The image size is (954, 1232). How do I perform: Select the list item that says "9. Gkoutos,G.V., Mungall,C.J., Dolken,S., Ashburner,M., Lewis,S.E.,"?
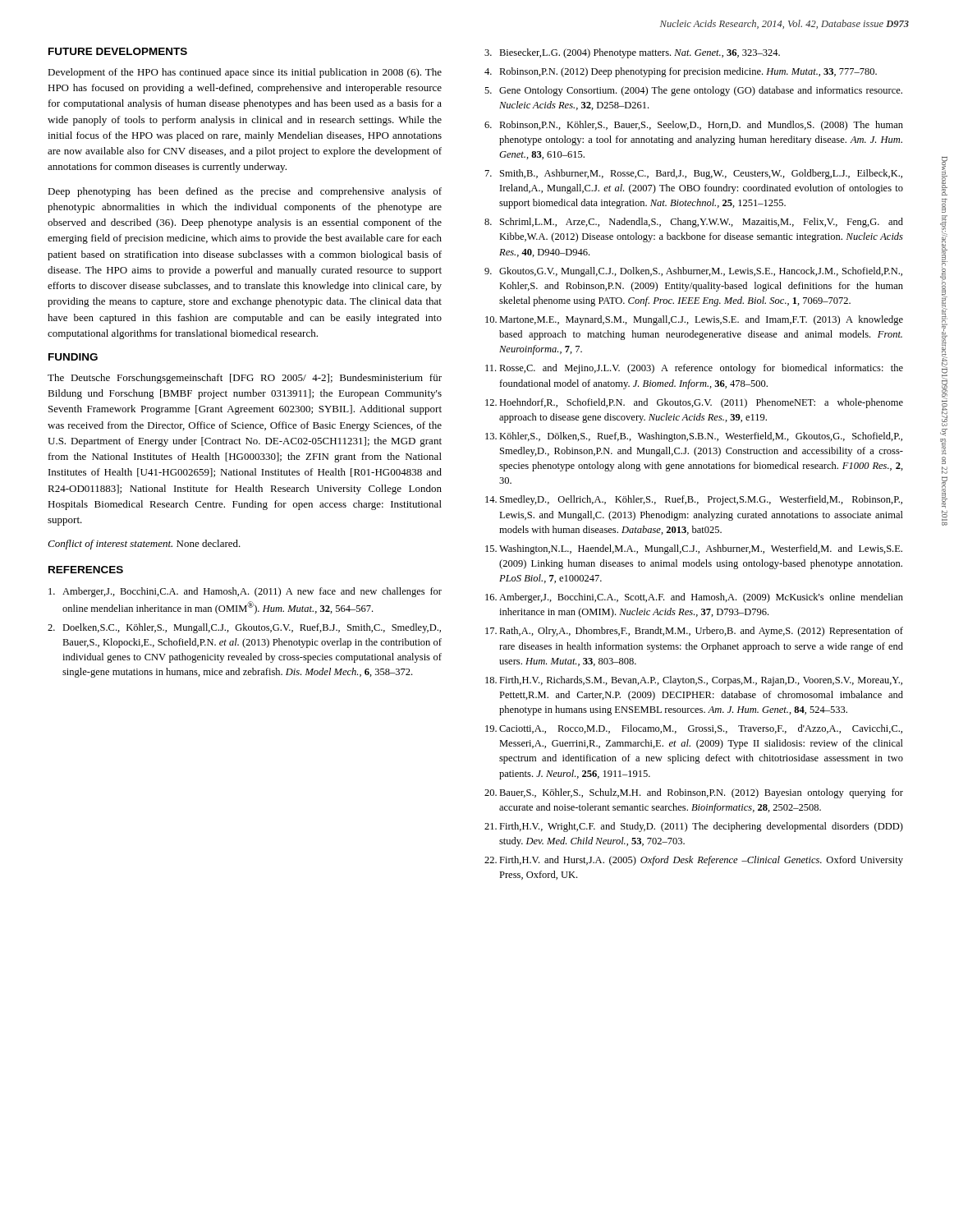tap(694, 286)
